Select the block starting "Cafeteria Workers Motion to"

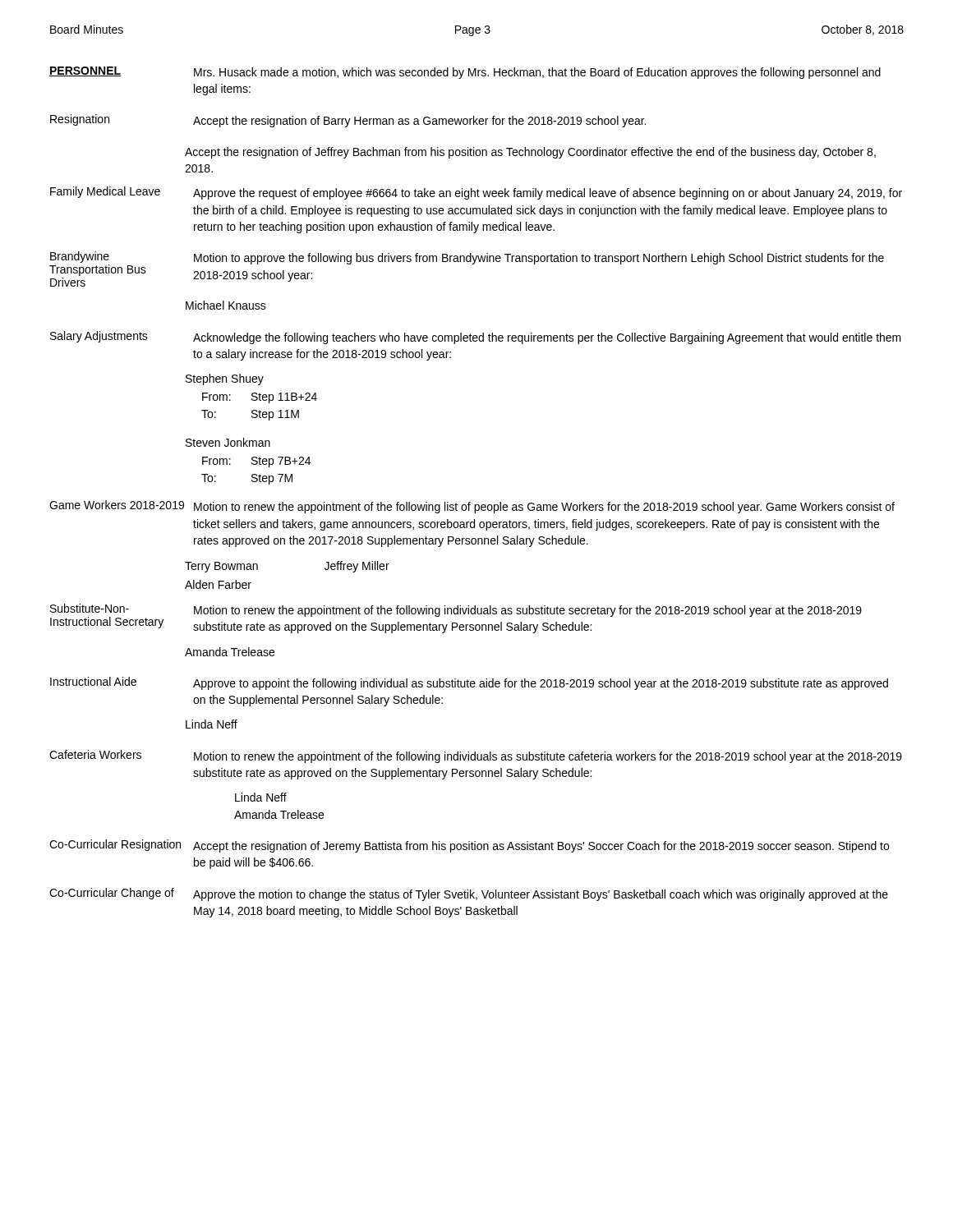[x=476, y=765]
